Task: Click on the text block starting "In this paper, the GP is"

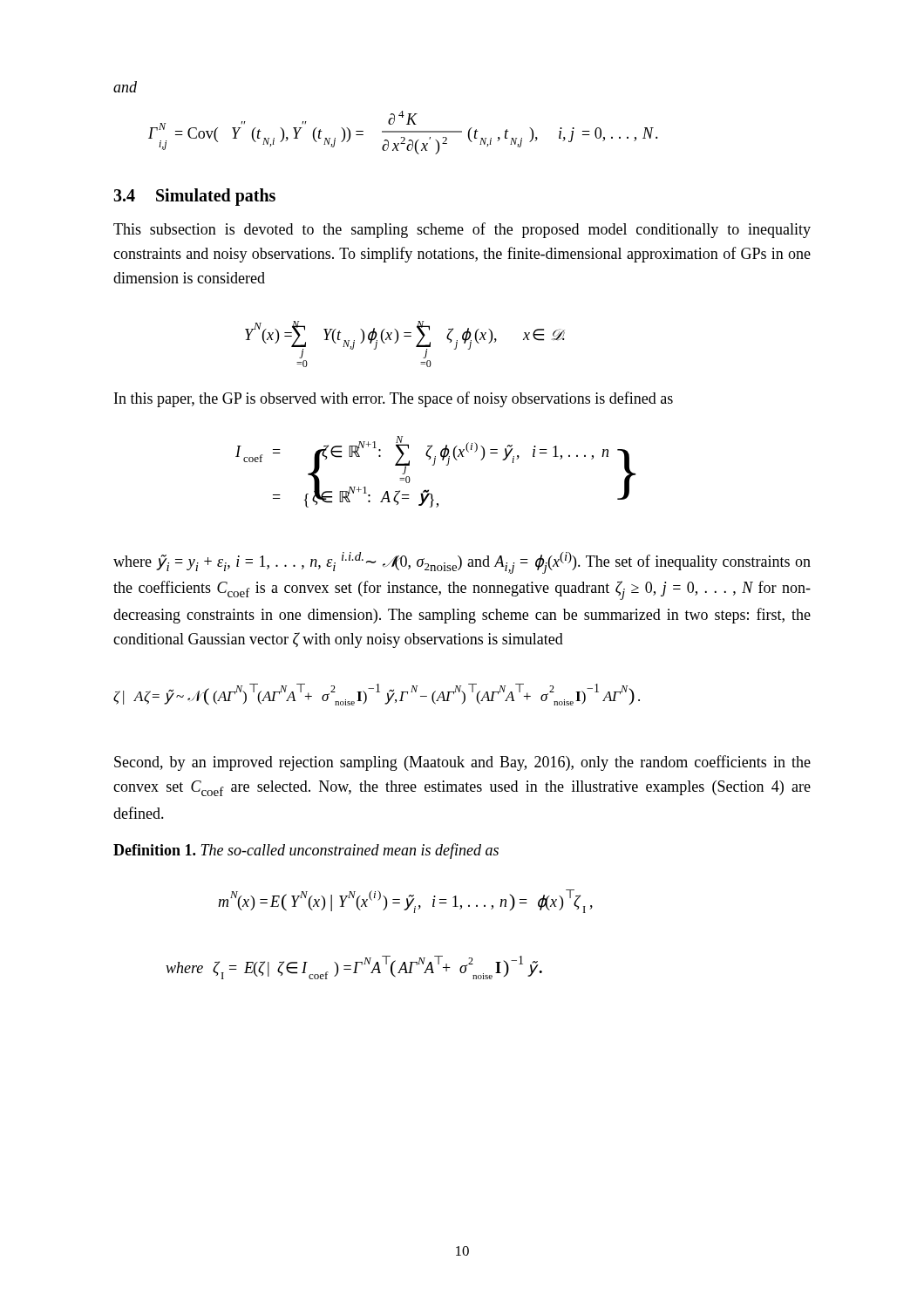Action: pos(462,399)
